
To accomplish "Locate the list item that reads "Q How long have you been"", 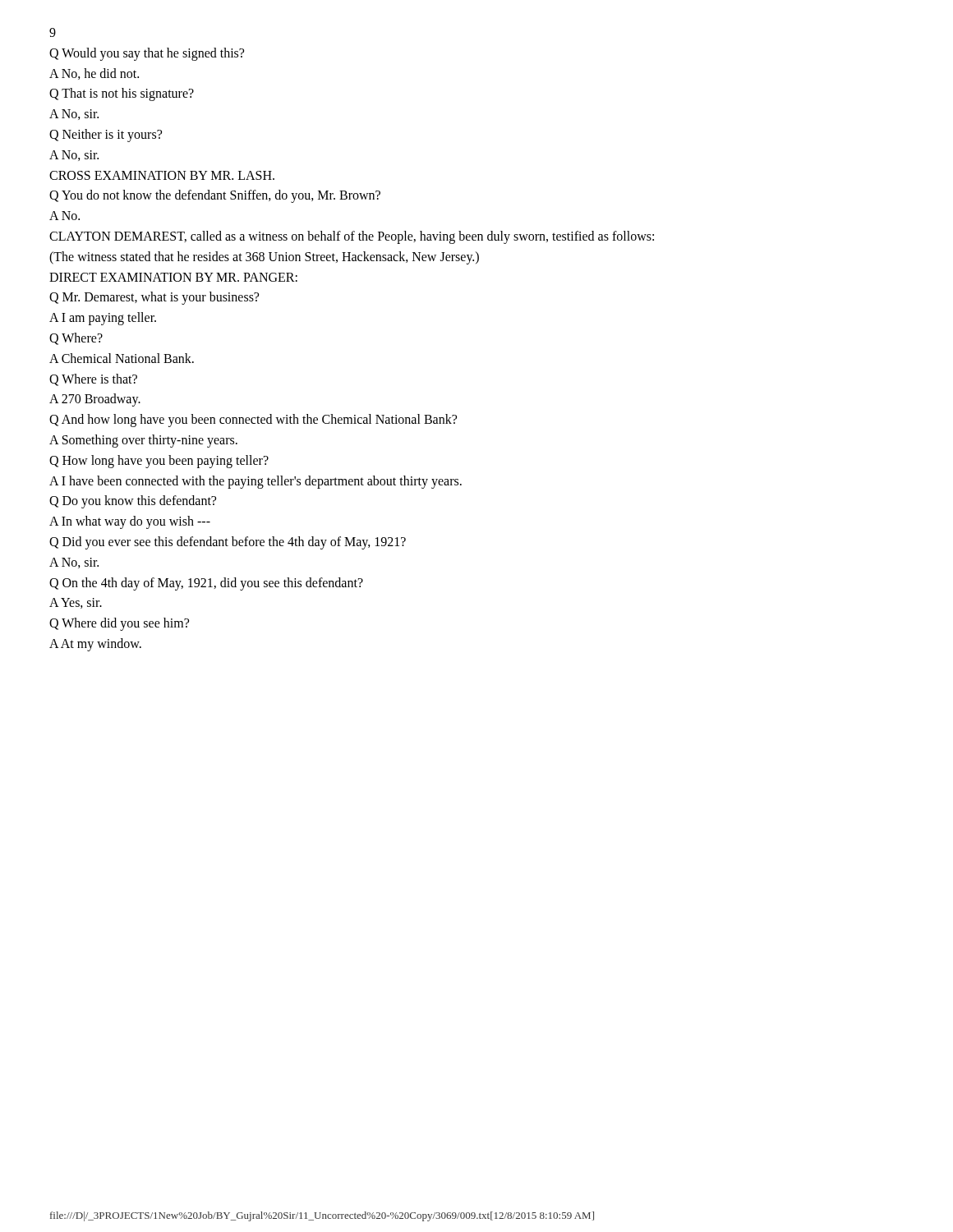I will 159,460.
